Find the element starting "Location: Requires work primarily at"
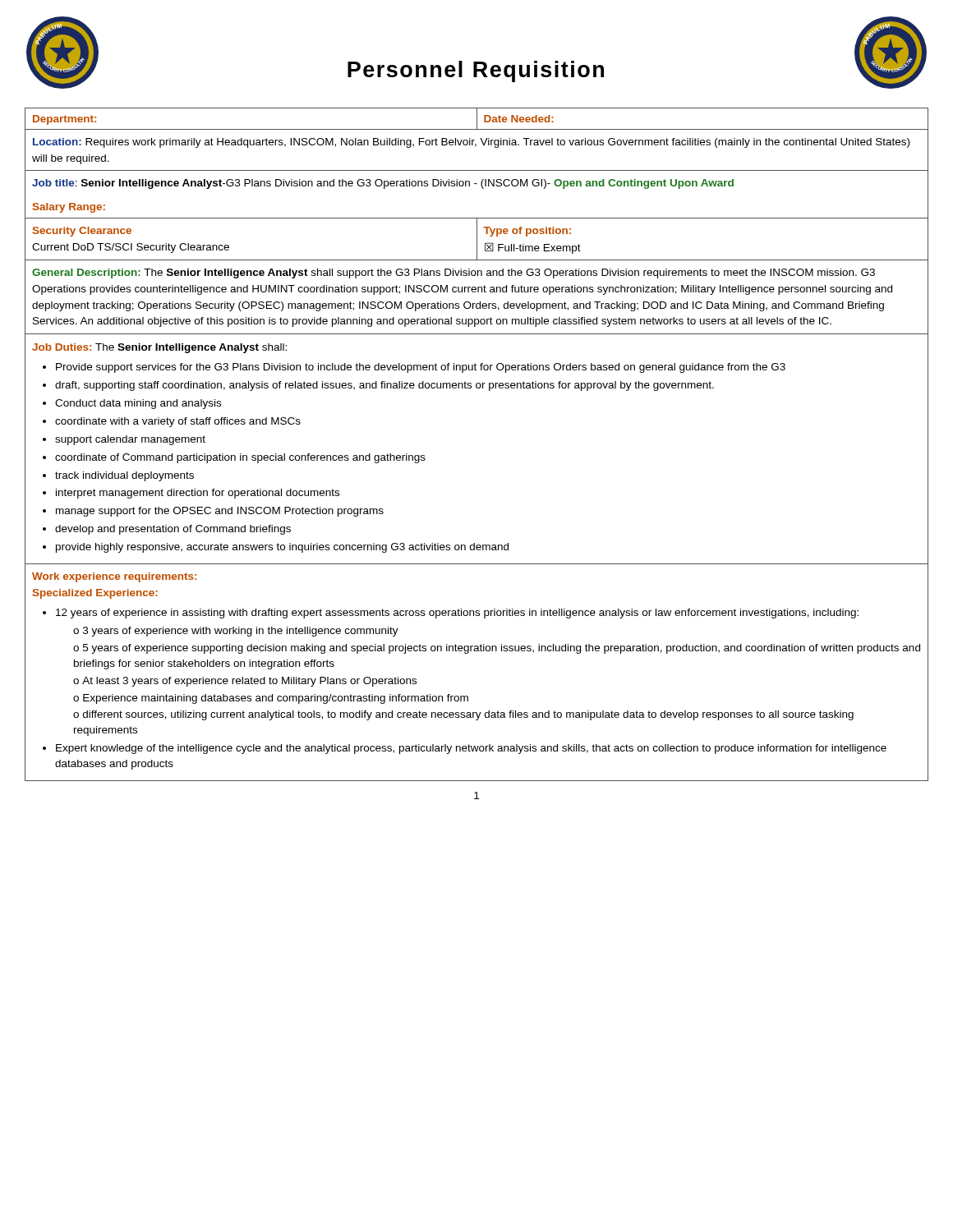 (x=471, y=150)
